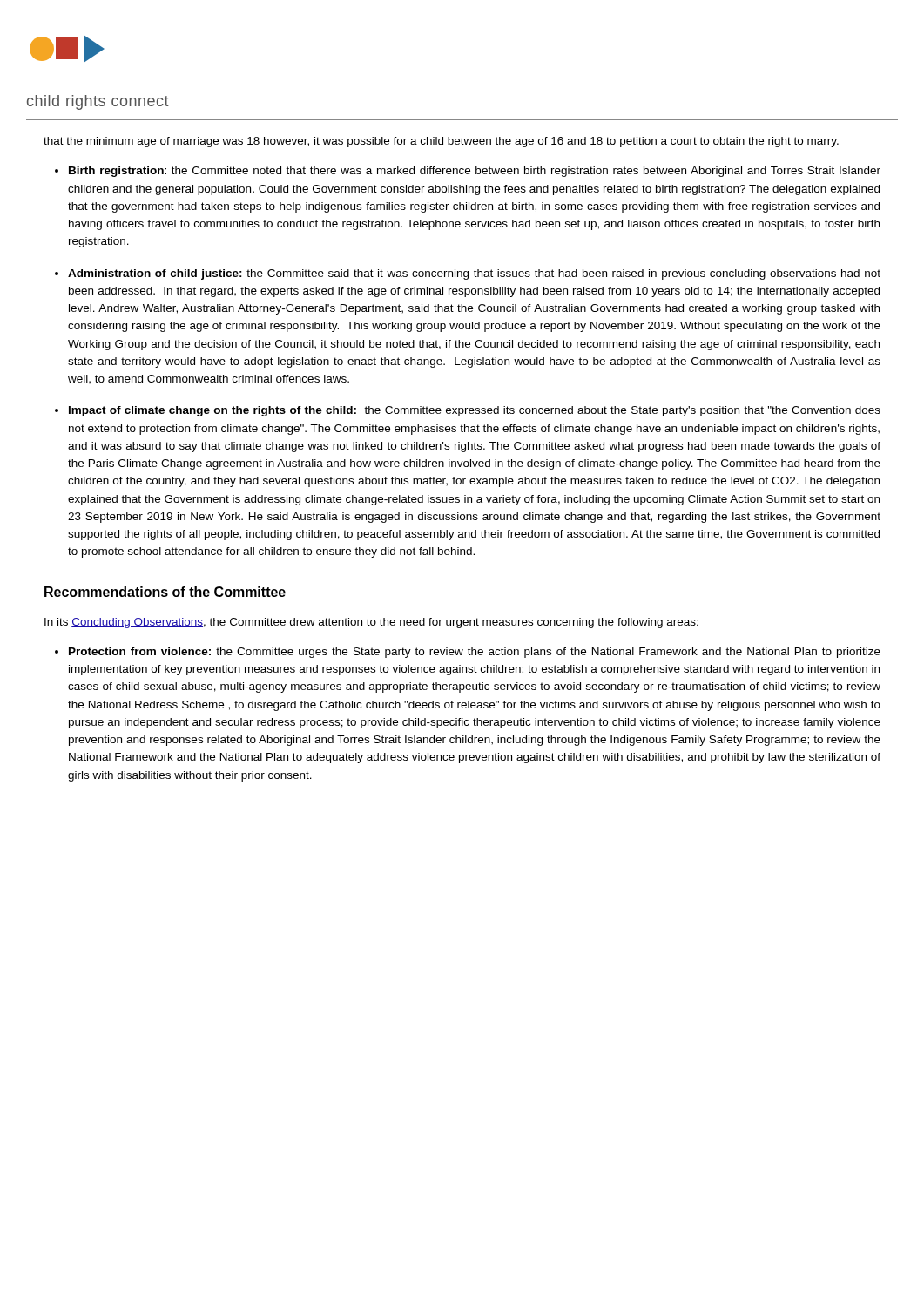The height and width of the screenshot is (1307, 924).
Task: Click on the passage starting "that the minimum"
Action: point(462,141)
